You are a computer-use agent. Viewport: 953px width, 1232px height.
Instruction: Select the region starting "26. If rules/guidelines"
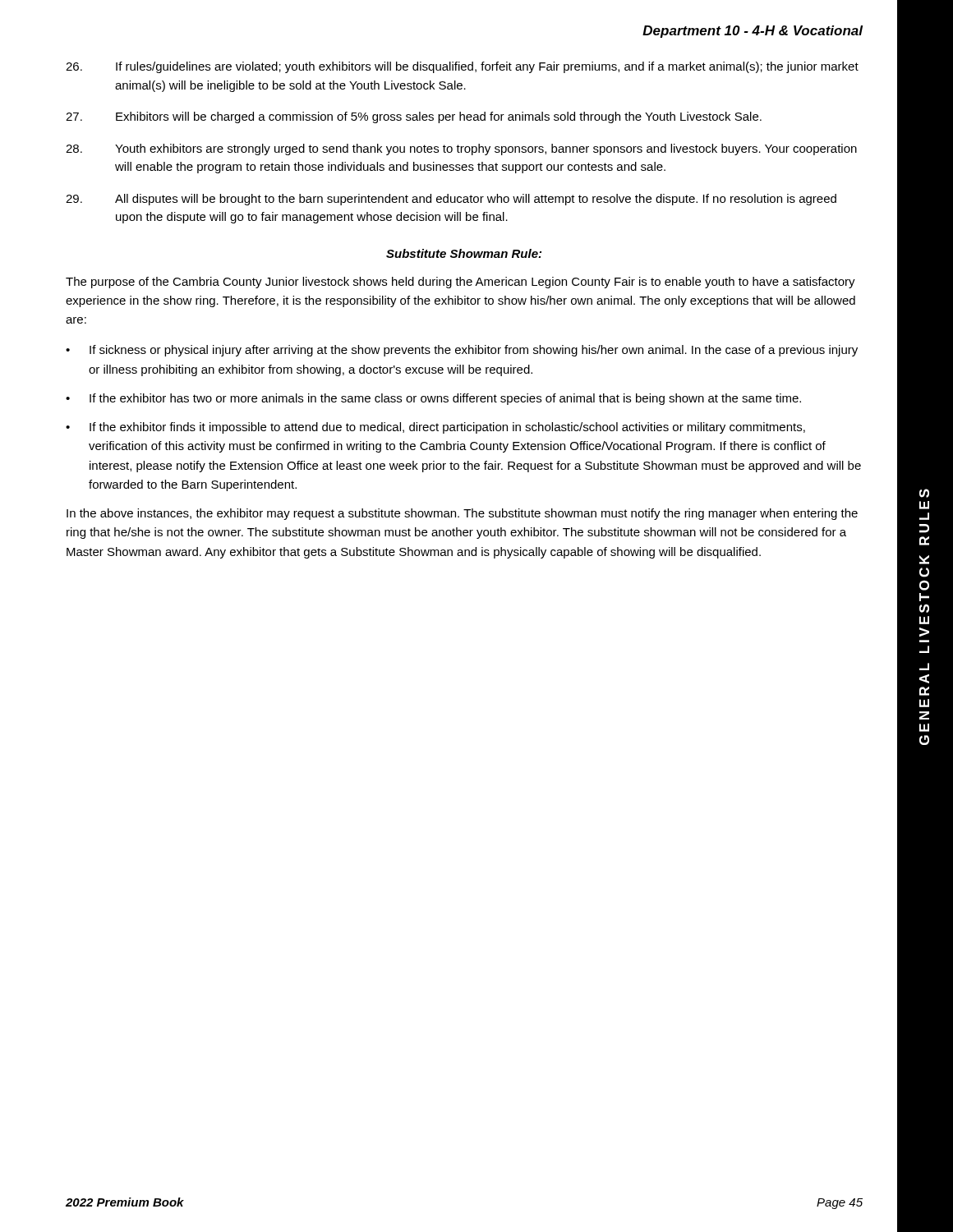coord(464,76)
